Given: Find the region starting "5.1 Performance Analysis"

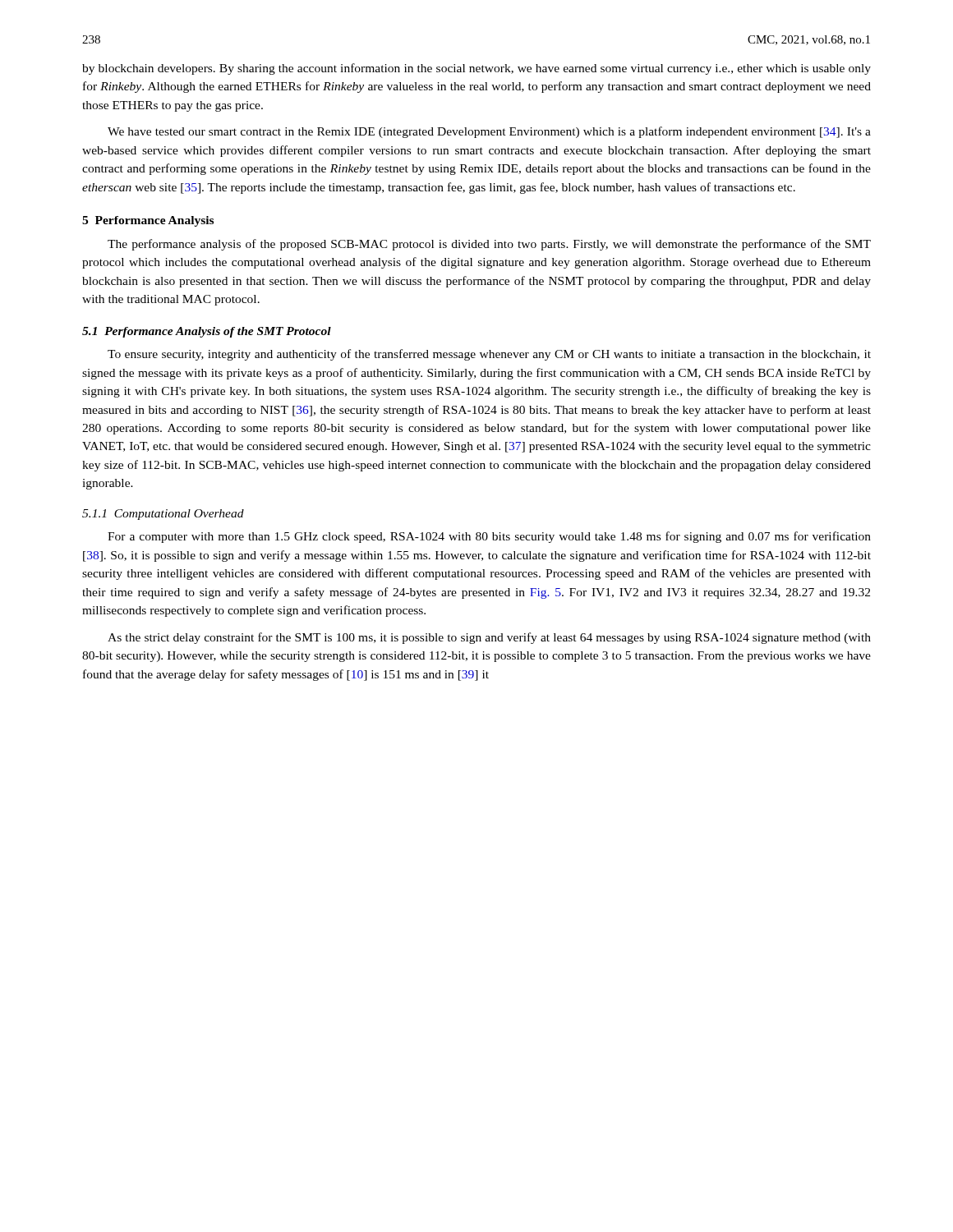Looking at the screenshot, I should click(x=207, y=332).
